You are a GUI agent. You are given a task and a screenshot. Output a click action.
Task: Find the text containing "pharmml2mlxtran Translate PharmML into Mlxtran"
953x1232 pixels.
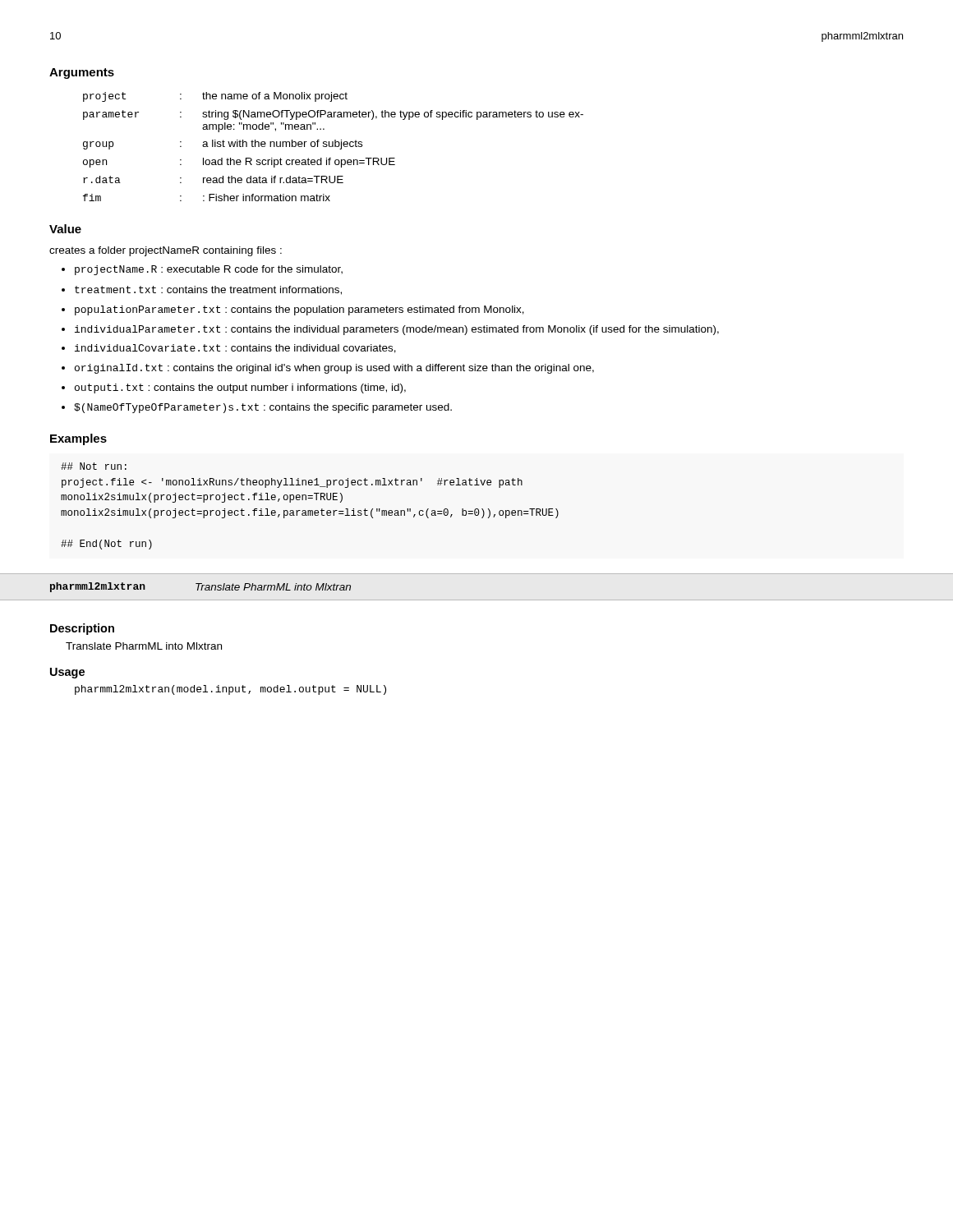[200, 587]
